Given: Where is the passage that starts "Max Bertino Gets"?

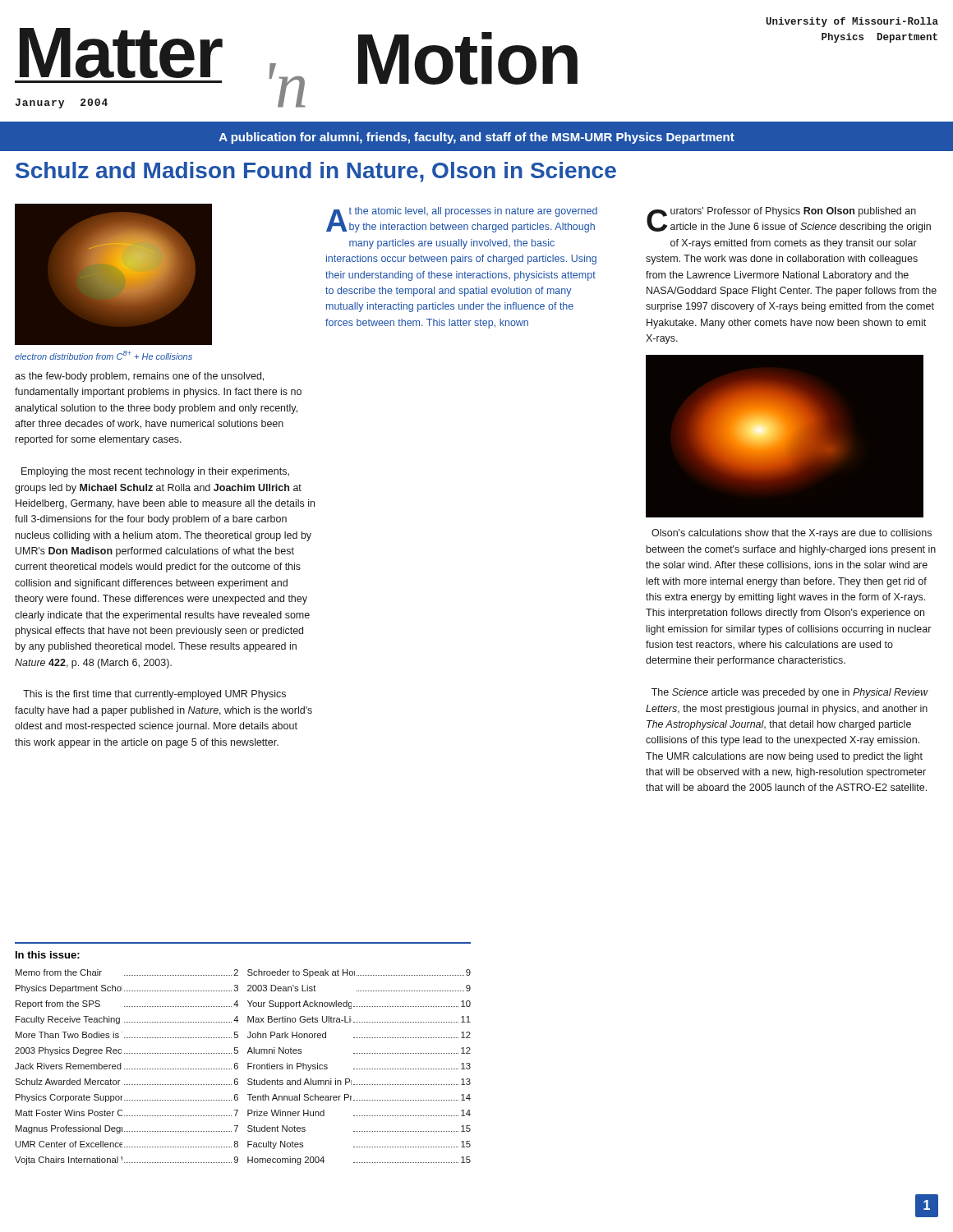Looking at the screenshot, I should [359, 1020].
